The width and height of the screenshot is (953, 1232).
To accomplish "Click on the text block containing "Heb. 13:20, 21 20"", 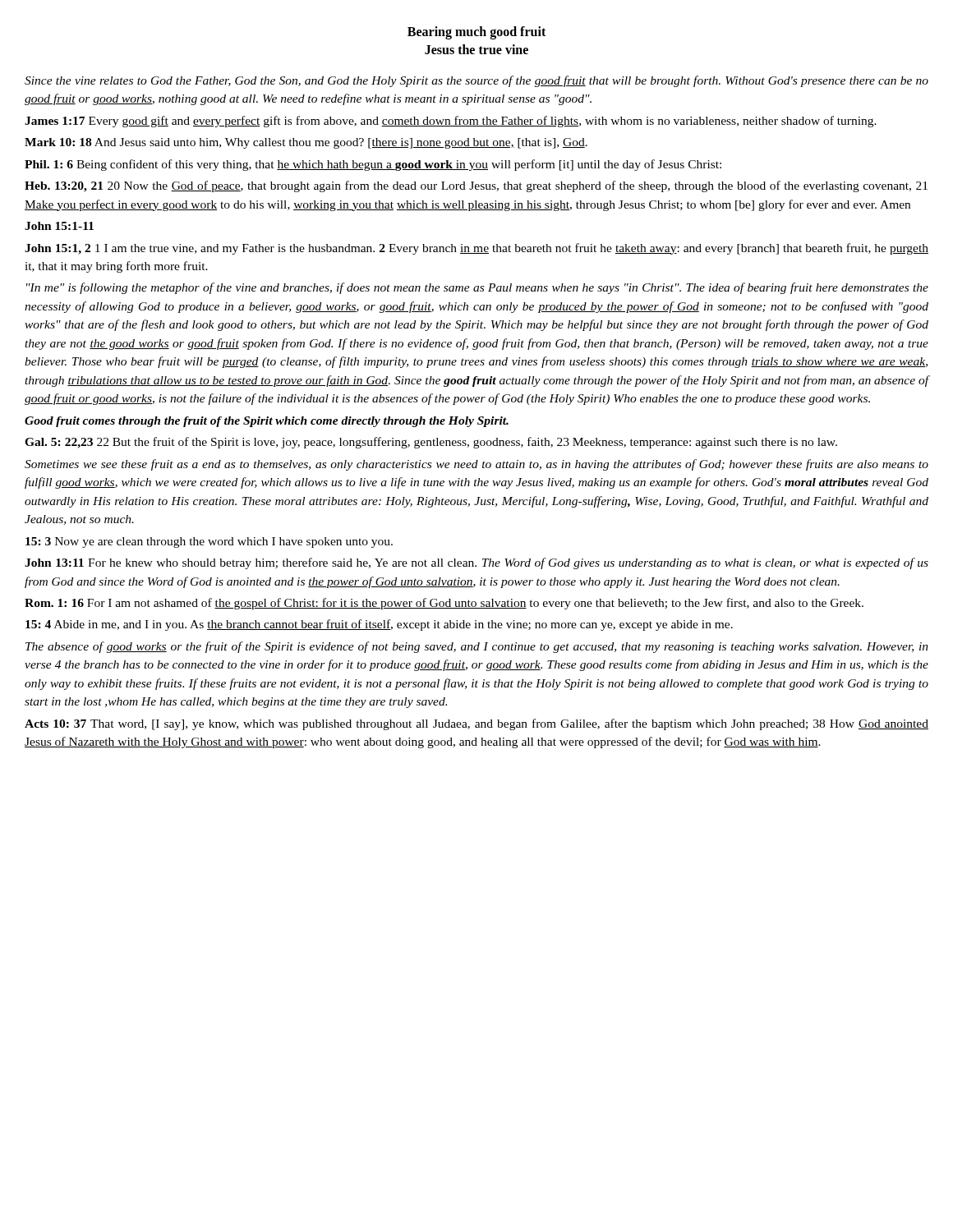I will click(476, 195).
